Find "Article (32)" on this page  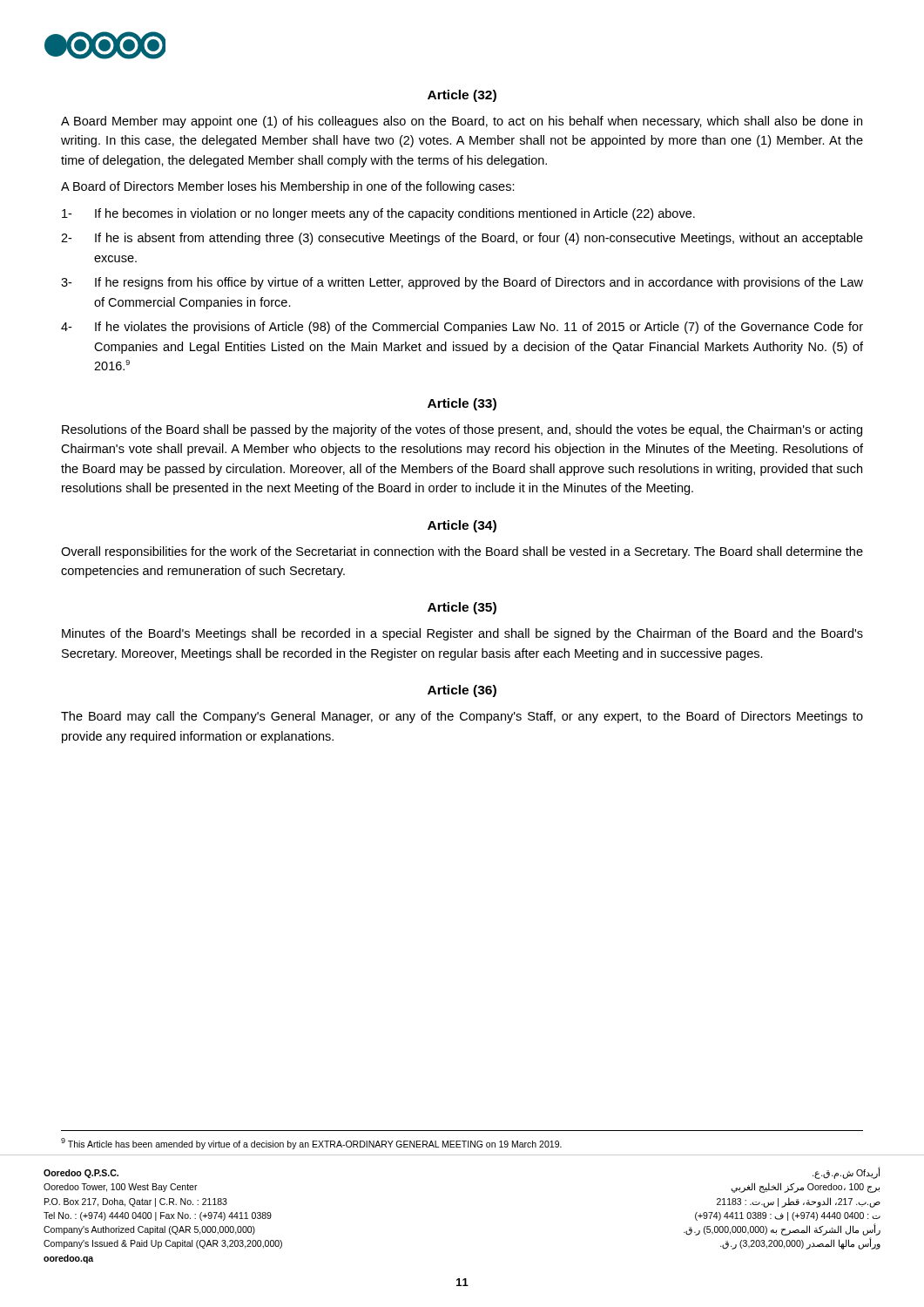pos(462,95)
